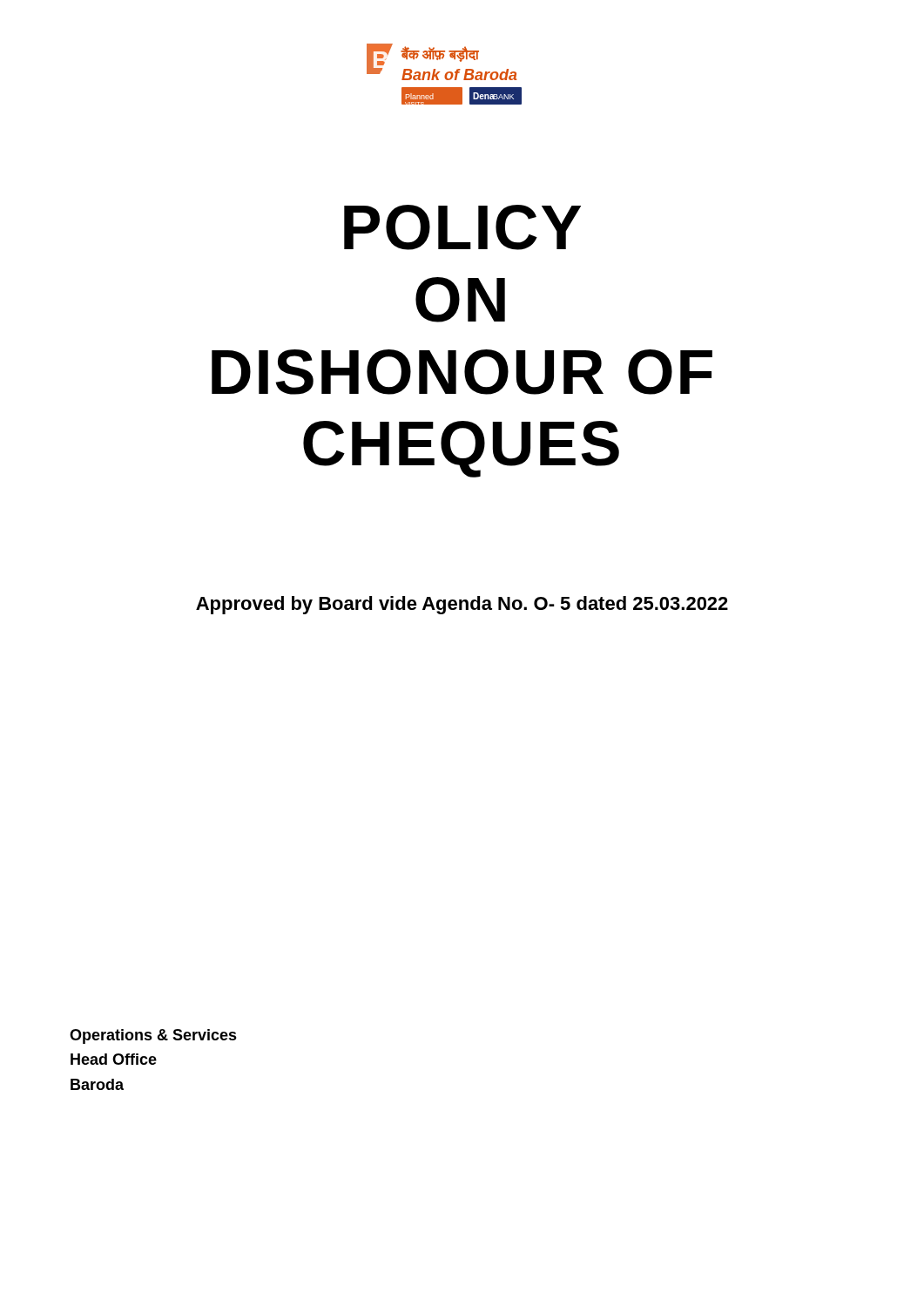Find the text starting "Approved by Board vide Agenda No. O-"

(462, 603)
